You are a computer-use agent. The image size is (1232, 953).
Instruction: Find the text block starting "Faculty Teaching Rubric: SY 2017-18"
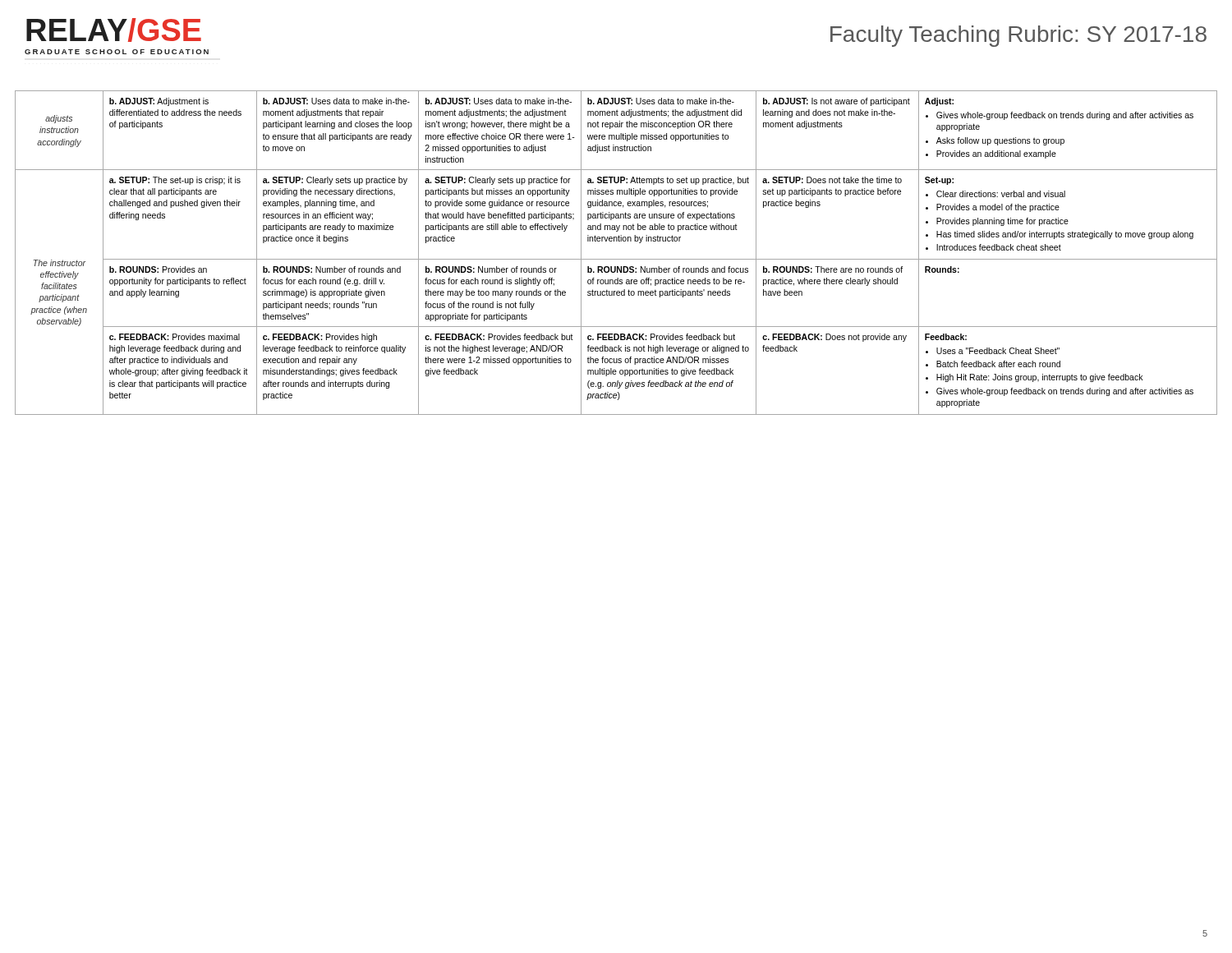pos(1018,34)
